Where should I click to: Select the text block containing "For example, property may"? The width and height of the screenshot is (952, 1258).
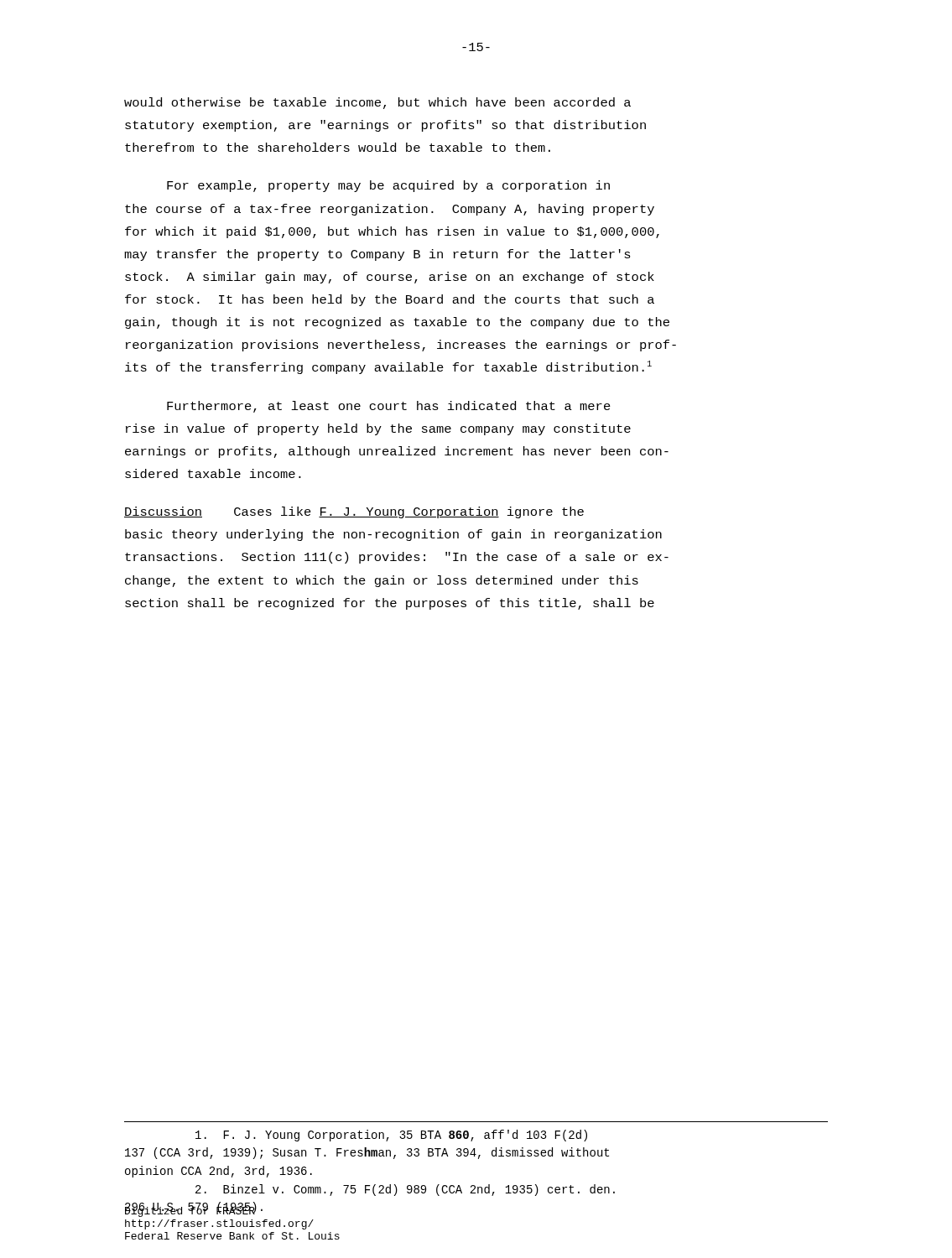[x=401, y=278]
